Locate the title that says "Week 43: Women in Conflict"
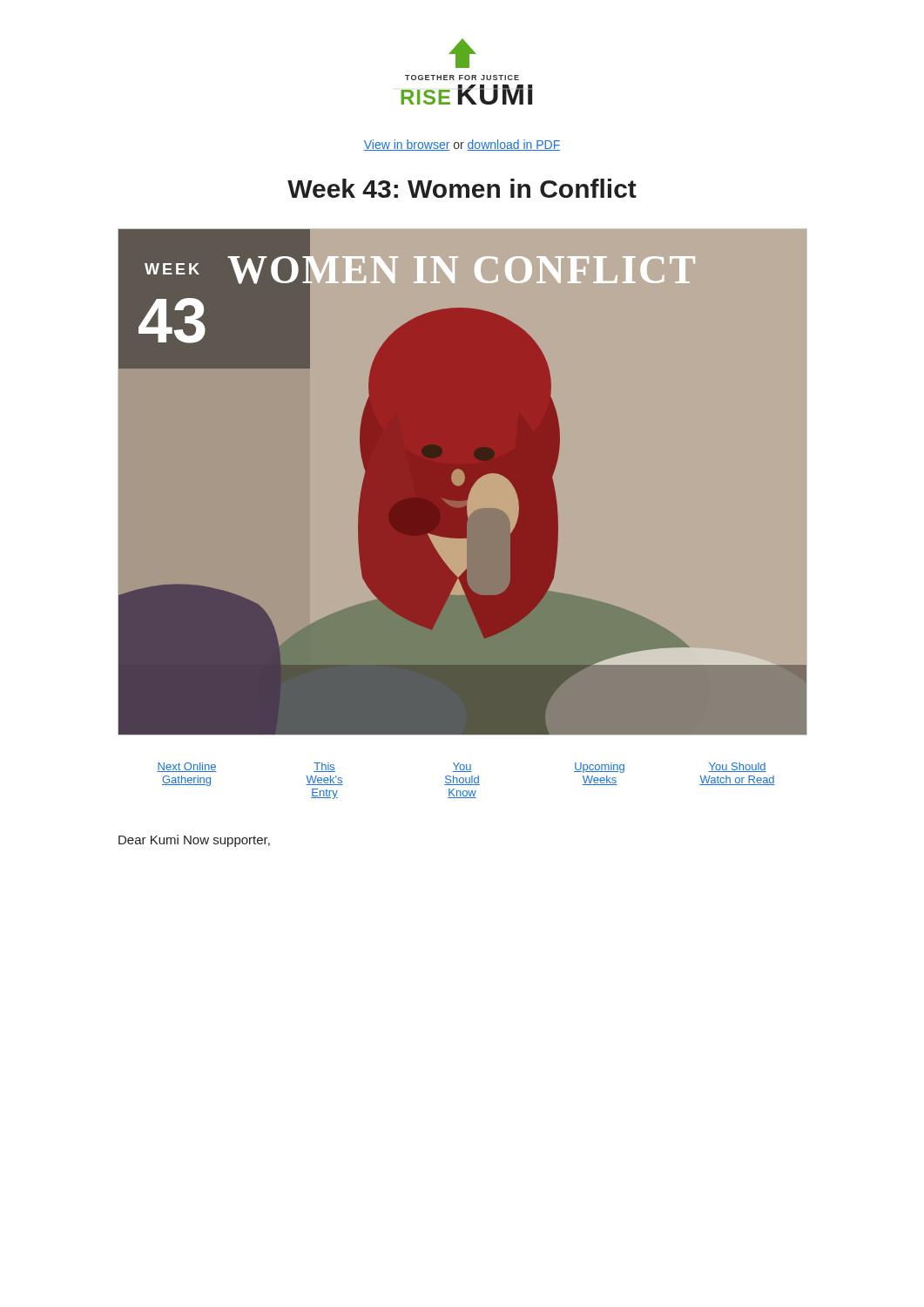Viewport: 924px width, 1307px height. 462,189
